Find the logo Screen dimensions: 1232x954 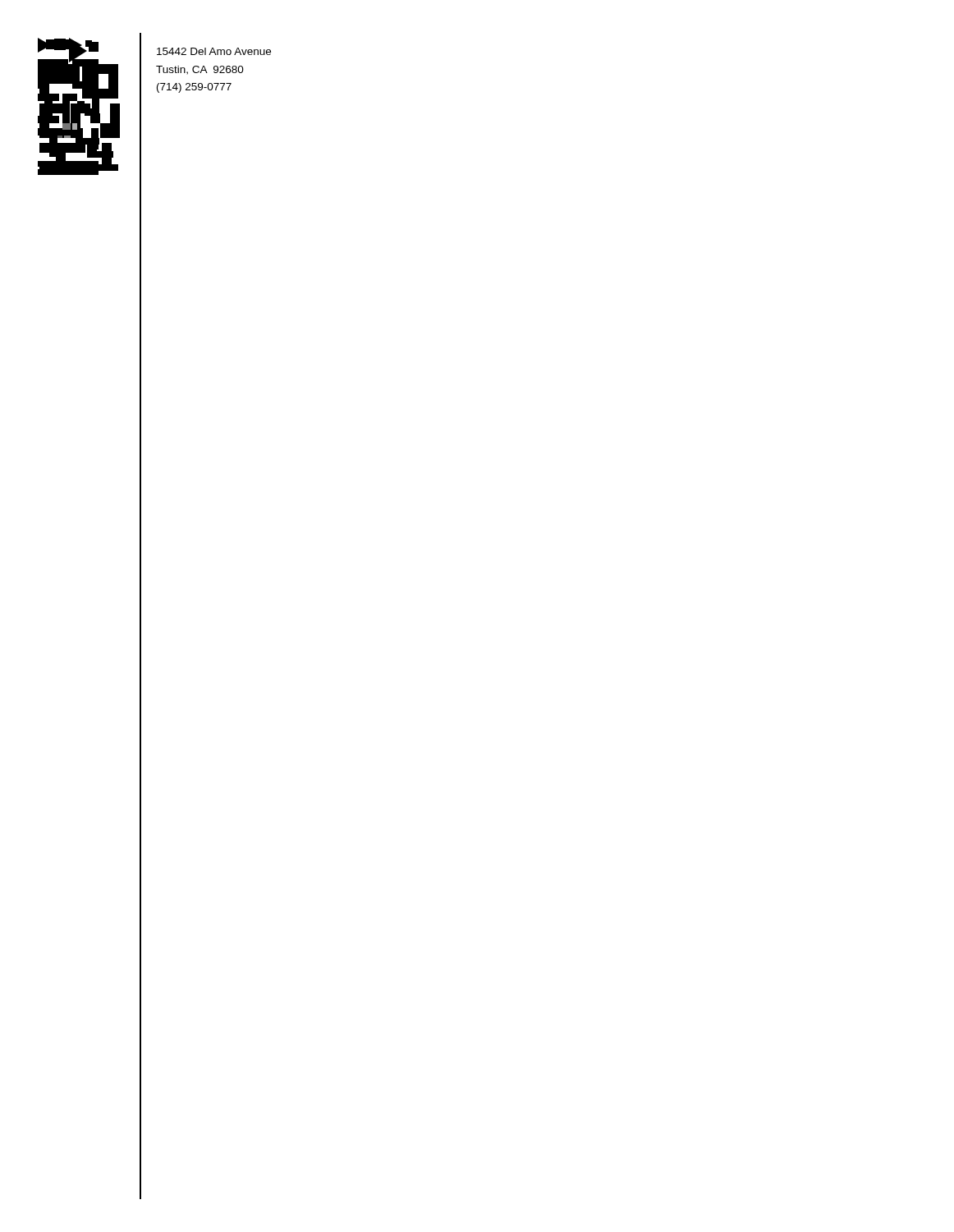click(x=85, y=108)
